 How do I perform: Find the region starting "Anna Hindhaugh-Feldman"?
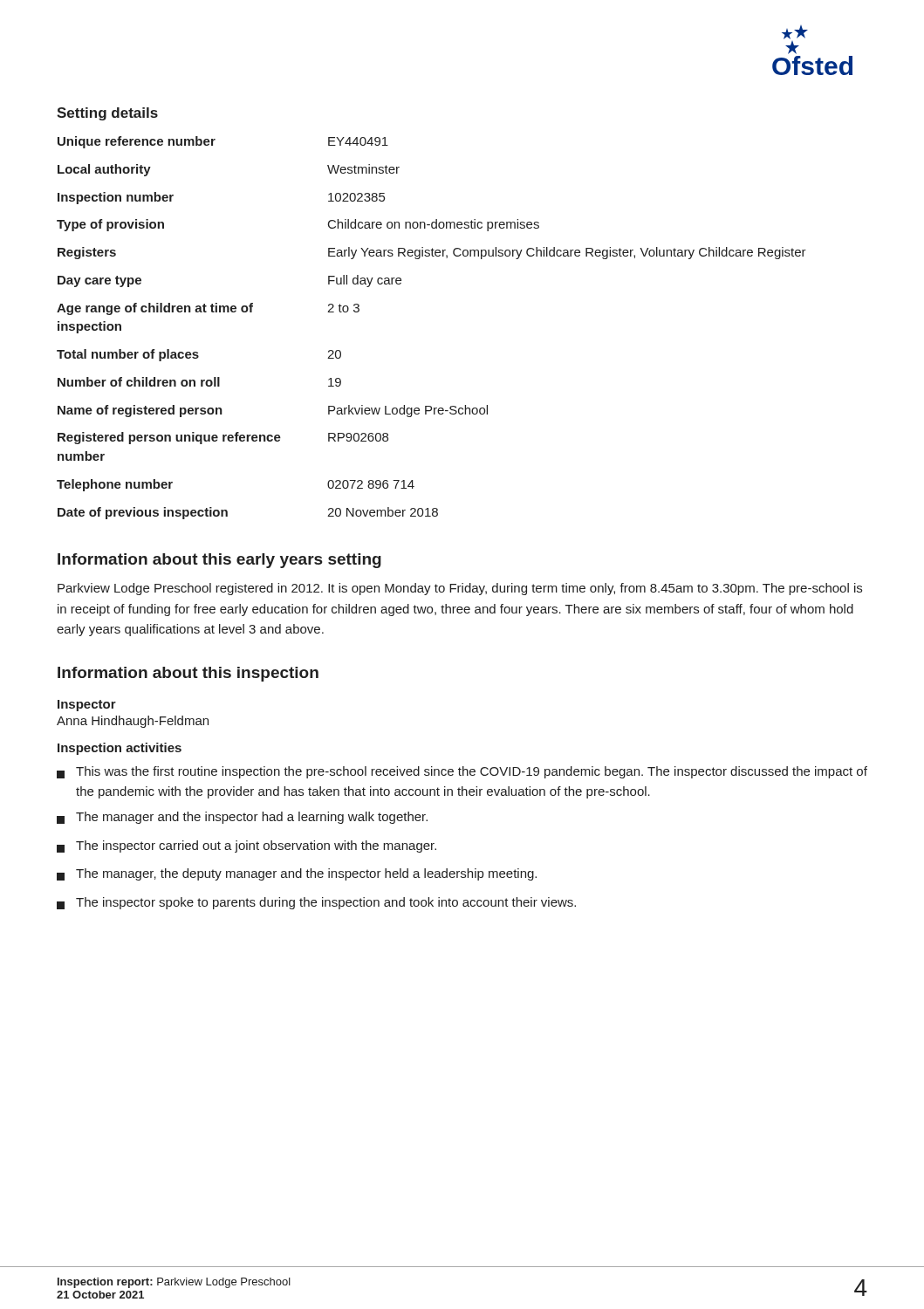coord(133,720)
